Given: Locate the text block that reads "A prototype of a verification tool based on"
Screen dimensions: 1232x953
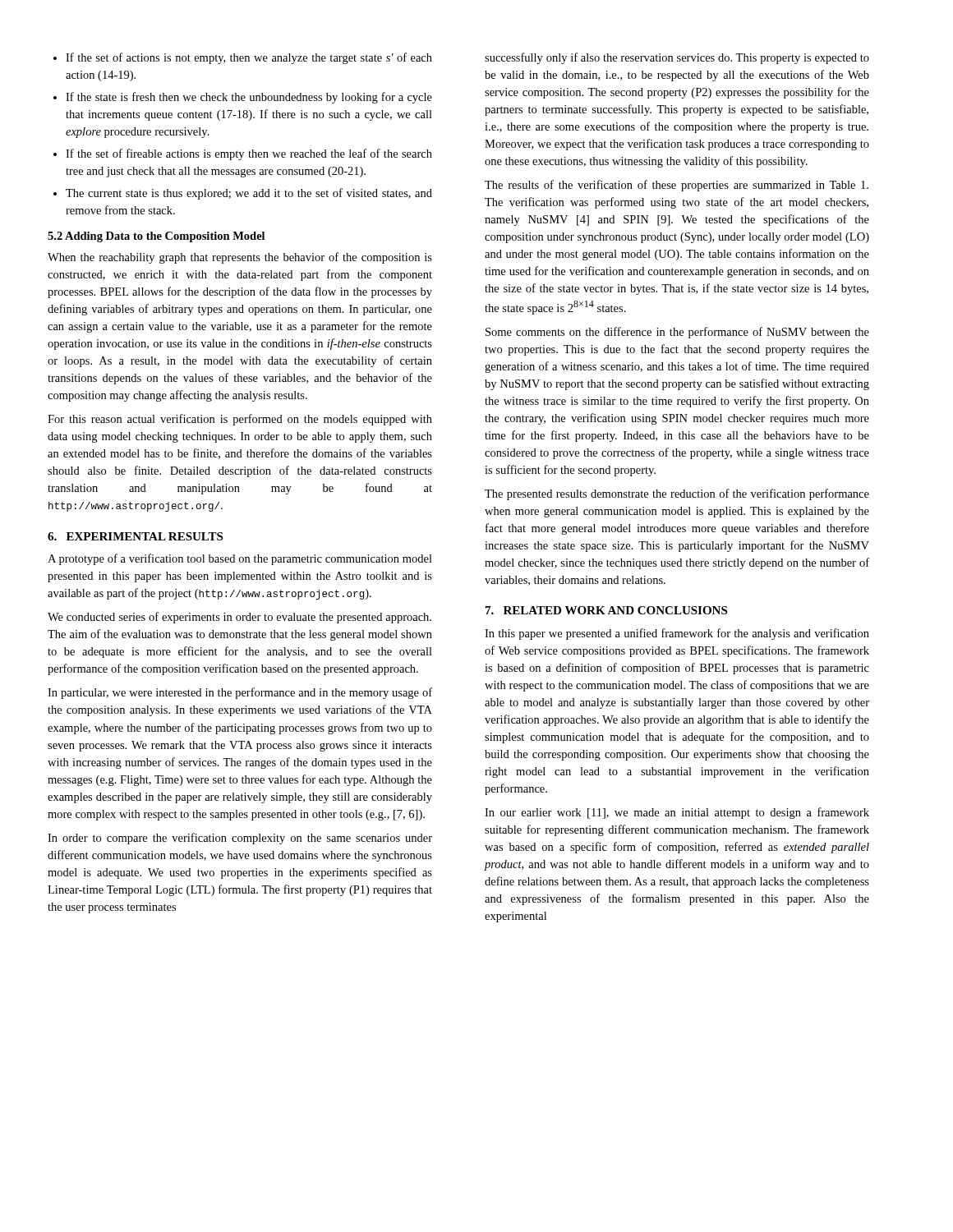Looking at the screenshot, I should pyautogui.click(x=240, y=733).
